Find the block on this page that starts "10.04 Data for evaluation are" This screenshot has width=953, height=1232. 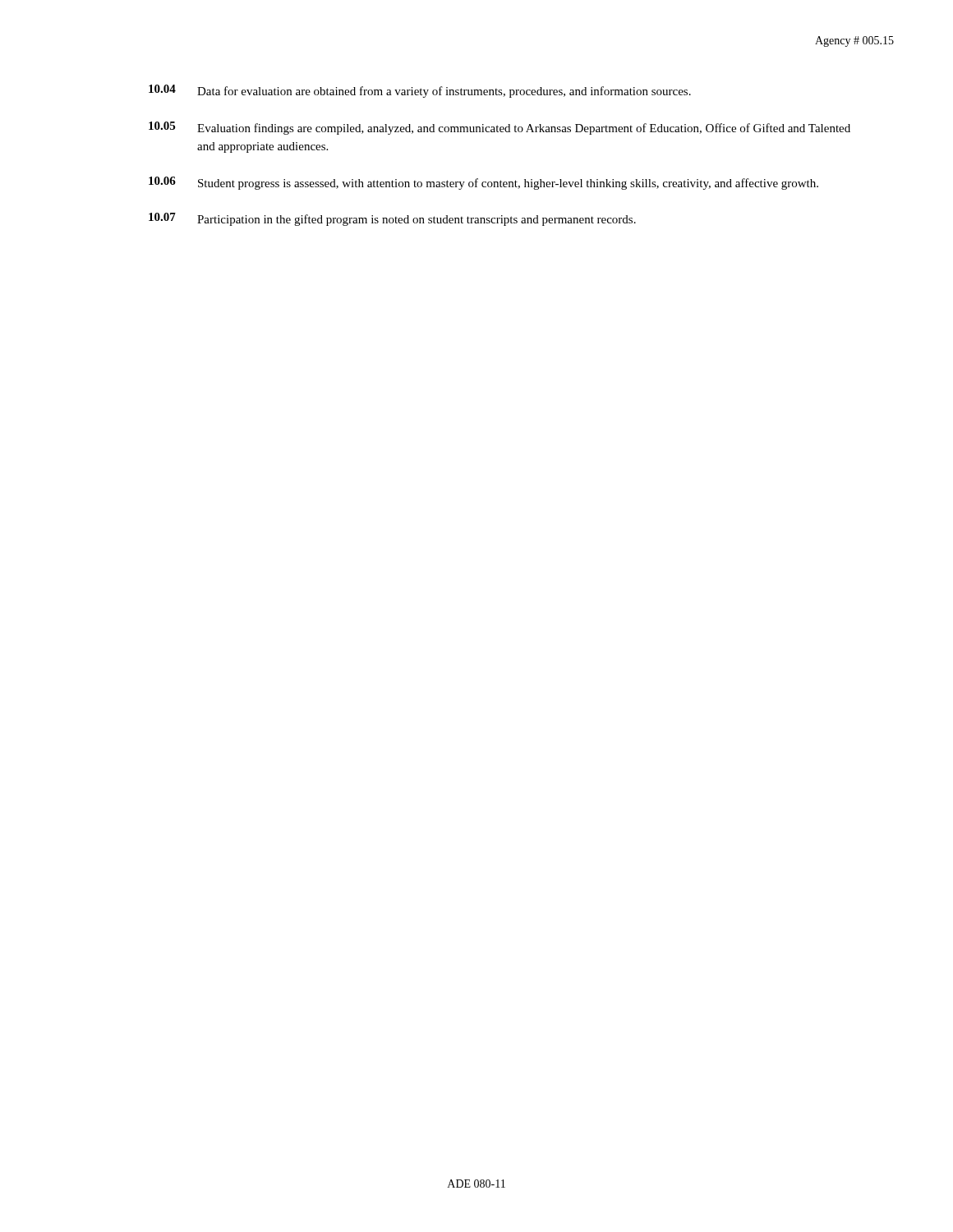coord(501,91)
